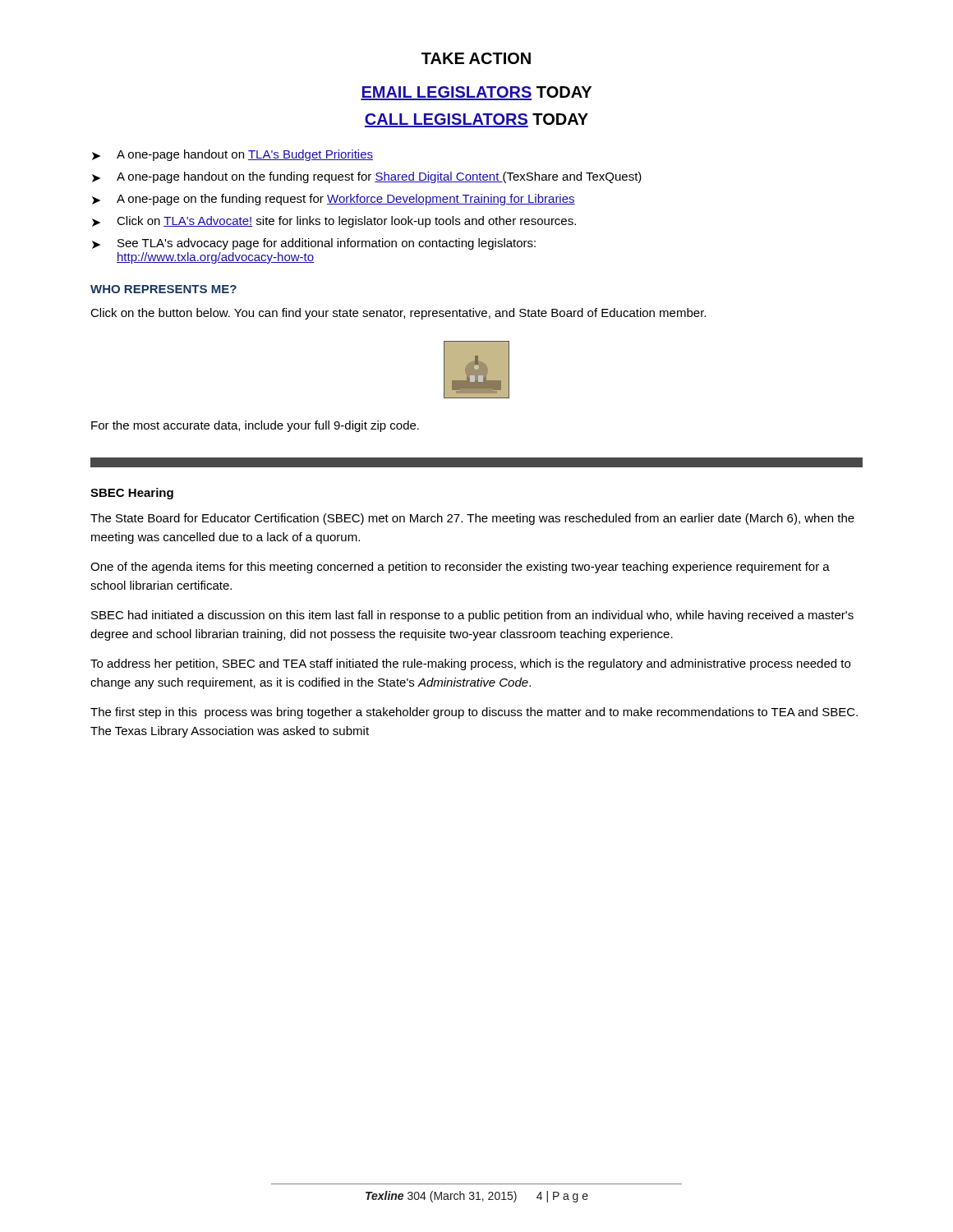Find the region starting "WHO REPRESENTS ME?"

click(x=164, y=289)
